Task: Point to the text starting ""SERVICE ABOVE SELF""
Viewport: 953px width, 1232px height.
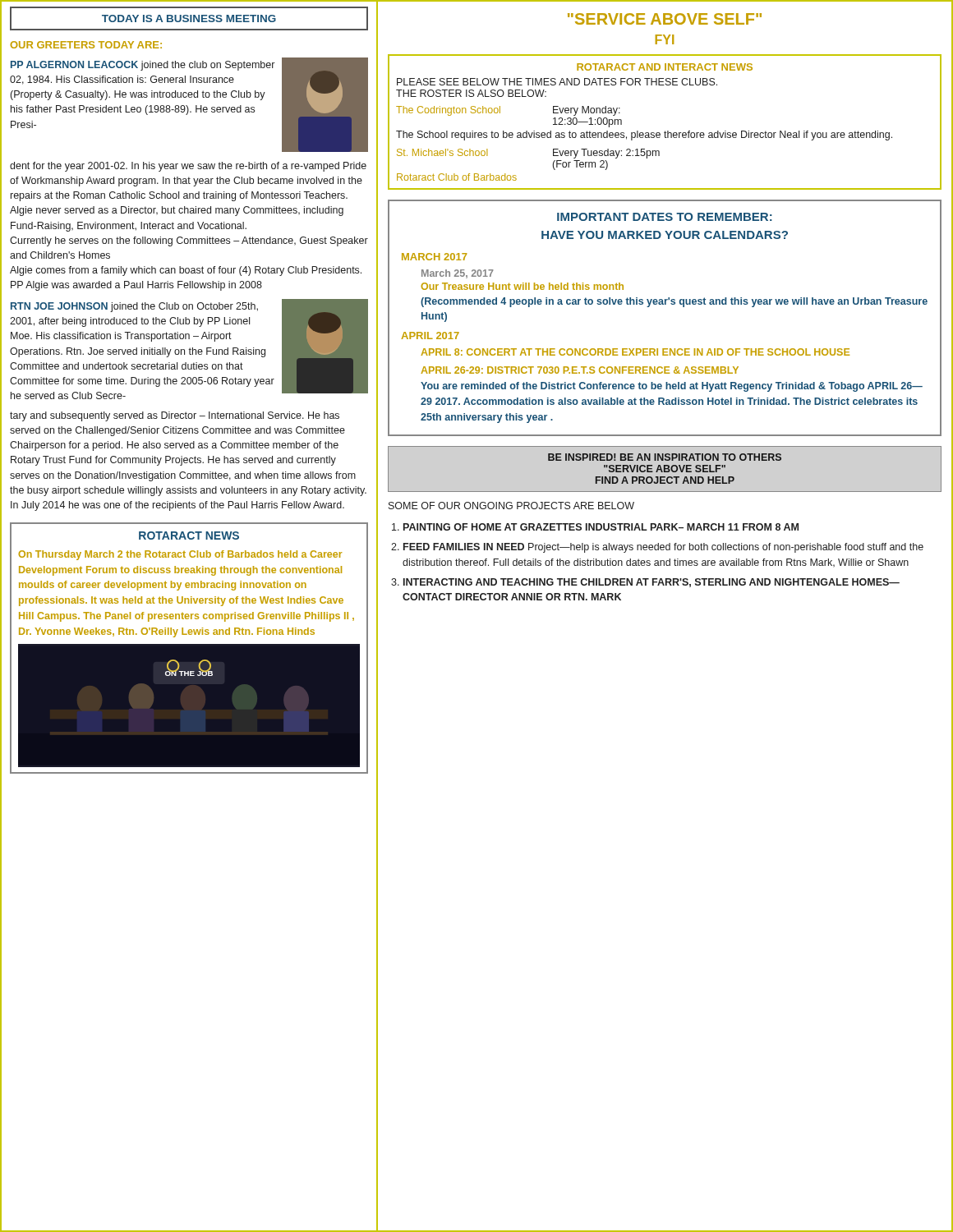Action: pyautogui.click(x=665, y=19)
